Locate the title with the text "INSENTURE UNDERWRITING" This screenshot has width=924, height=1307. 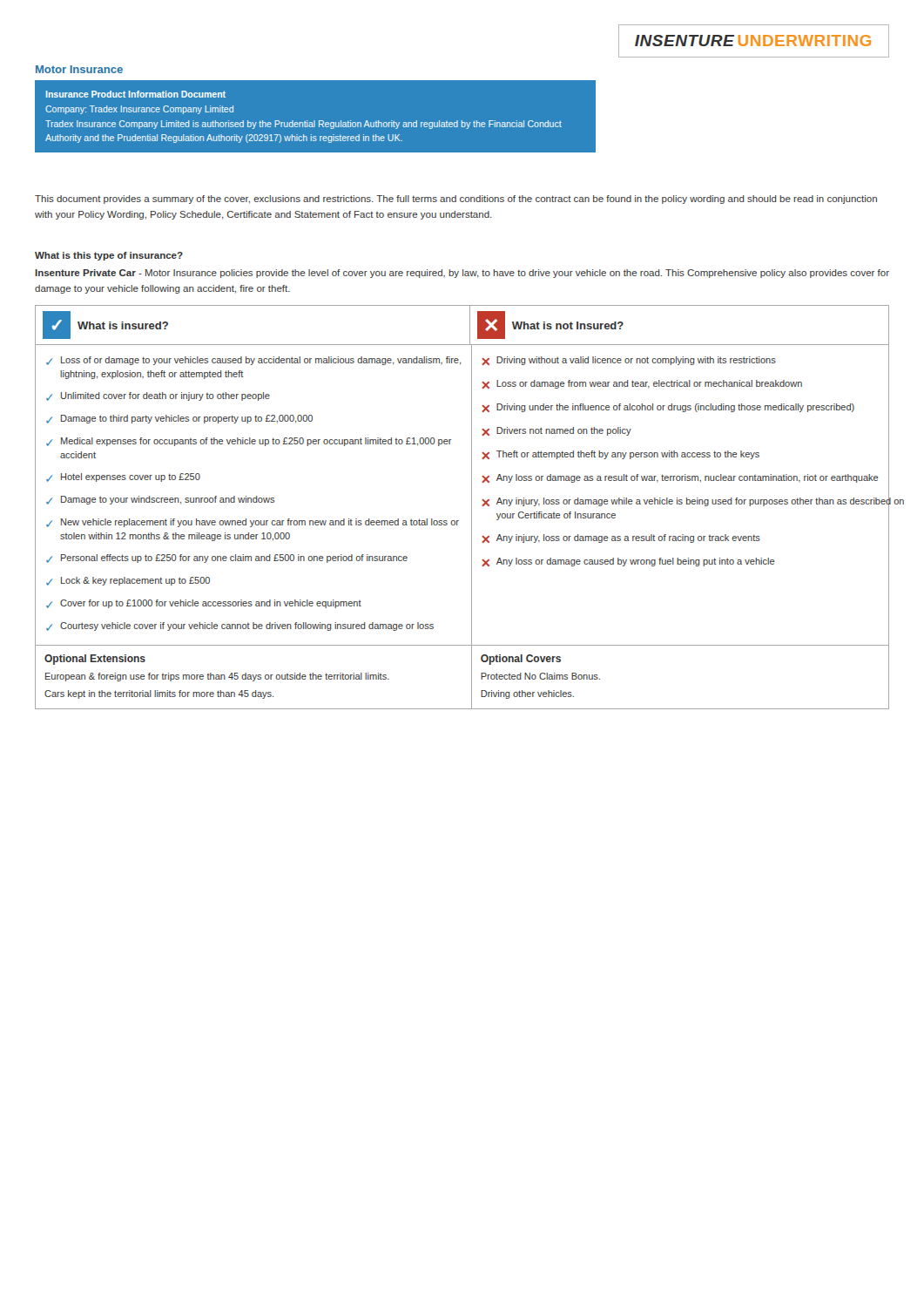click(x=754, y=41)
